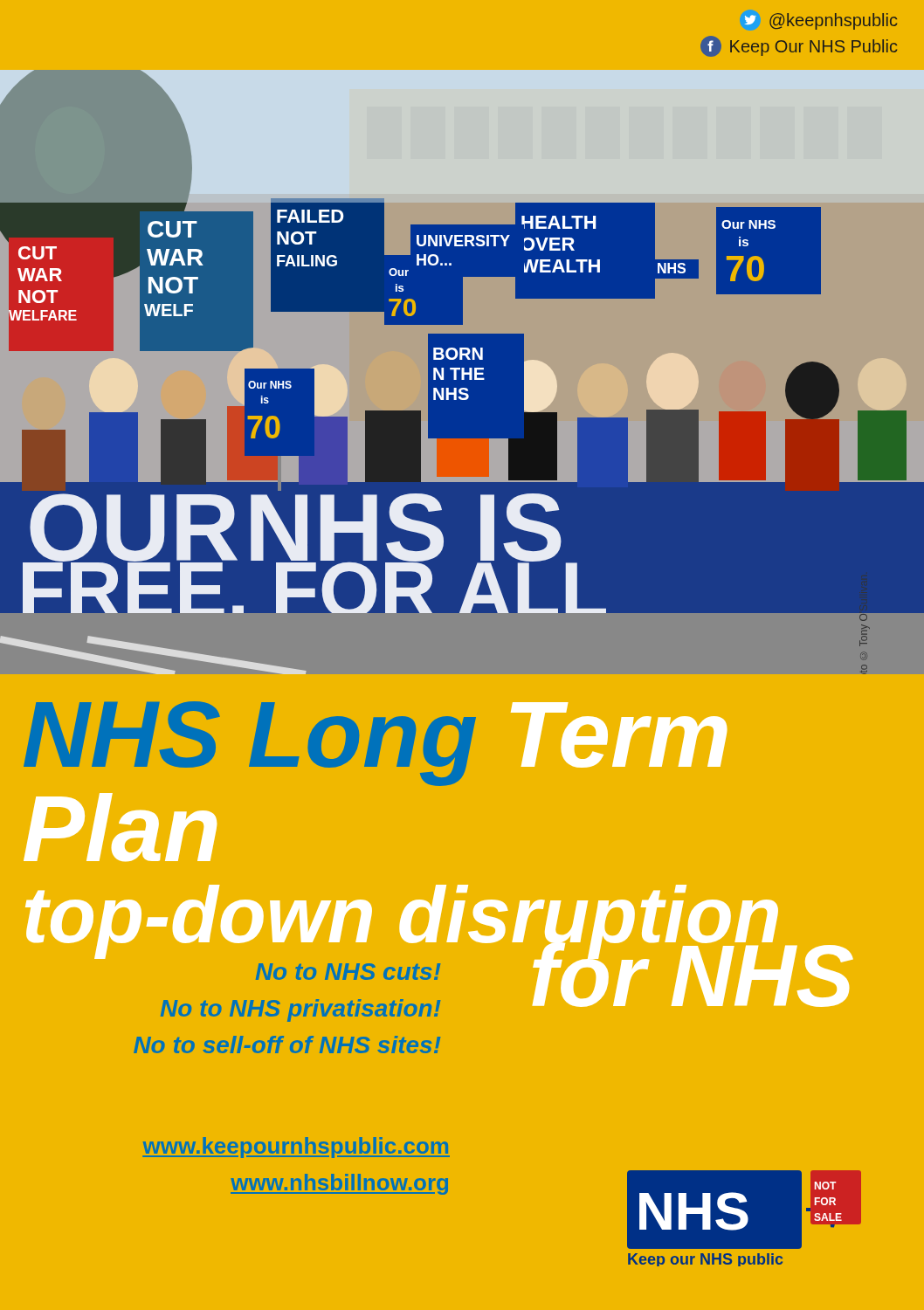Viewport: 924px width, 1310px height.
Task: Locate the title that reads "NHS Long Term Plan top-down disruption"
Action: coord(415,821)
